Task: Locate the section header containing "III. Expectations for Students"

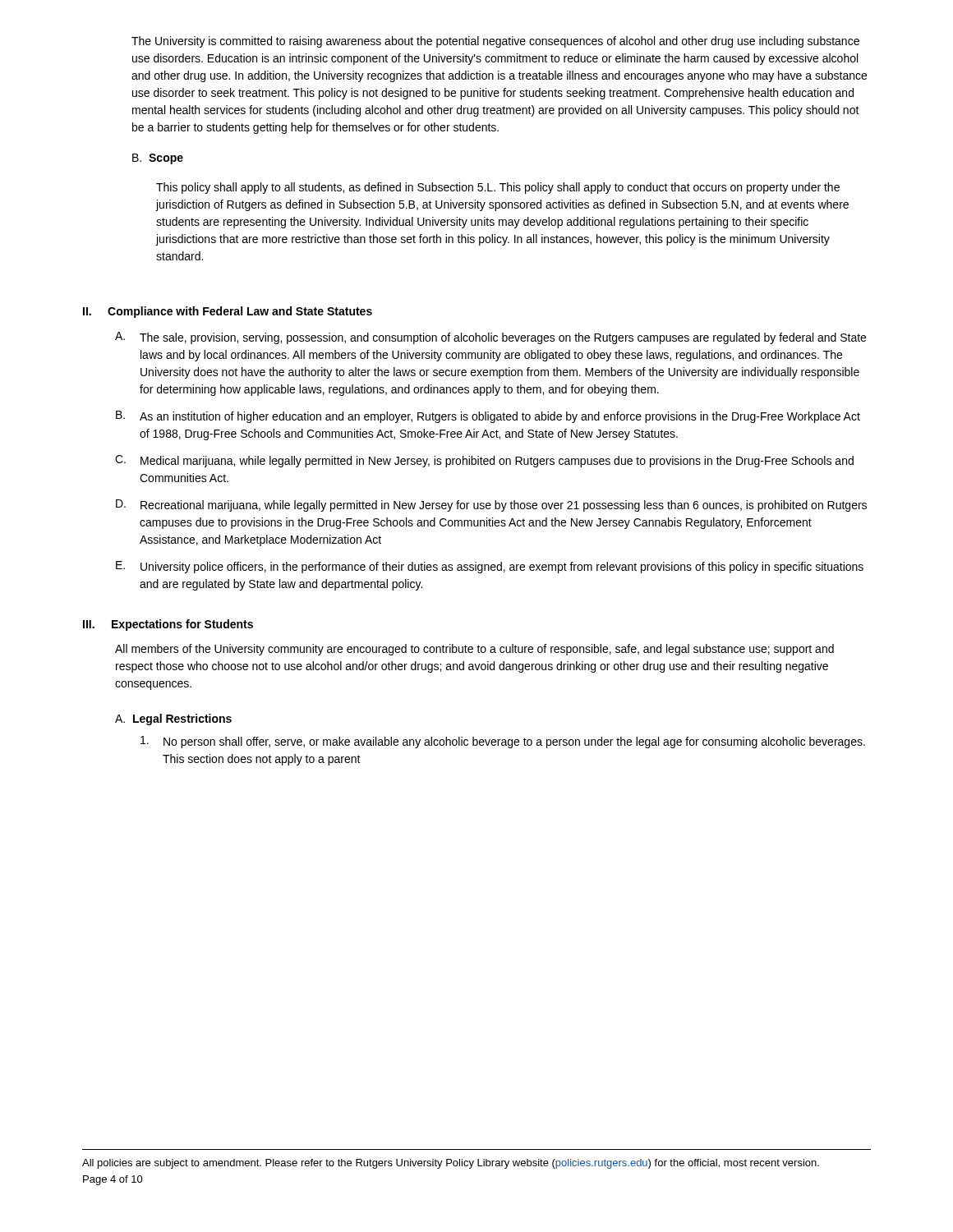Action: (168, 624)
